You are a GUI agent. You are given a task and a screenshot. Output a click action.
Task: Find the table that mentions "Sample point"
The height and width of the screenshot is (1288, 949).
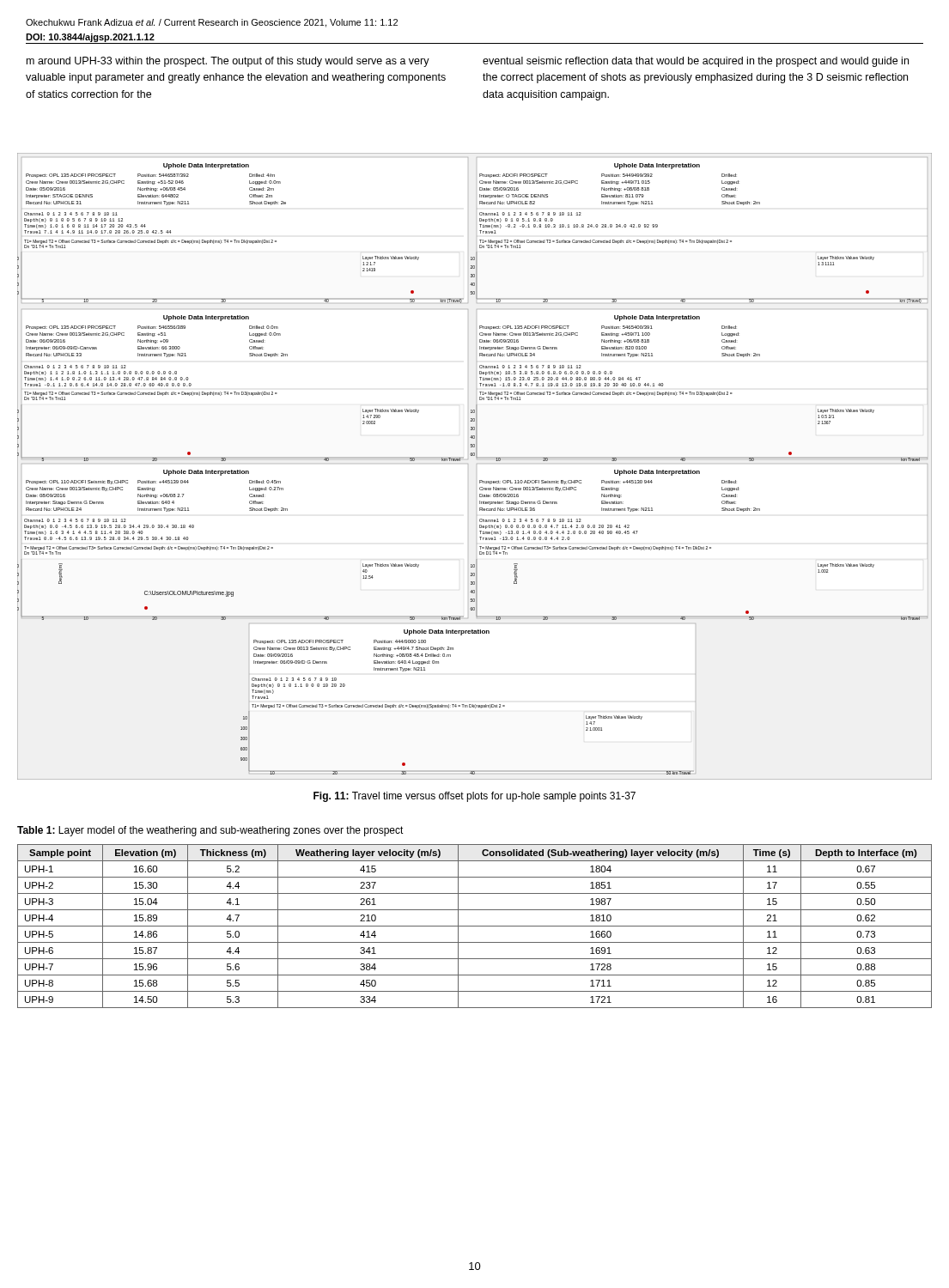pyautogui.click(x=474, y=926)
